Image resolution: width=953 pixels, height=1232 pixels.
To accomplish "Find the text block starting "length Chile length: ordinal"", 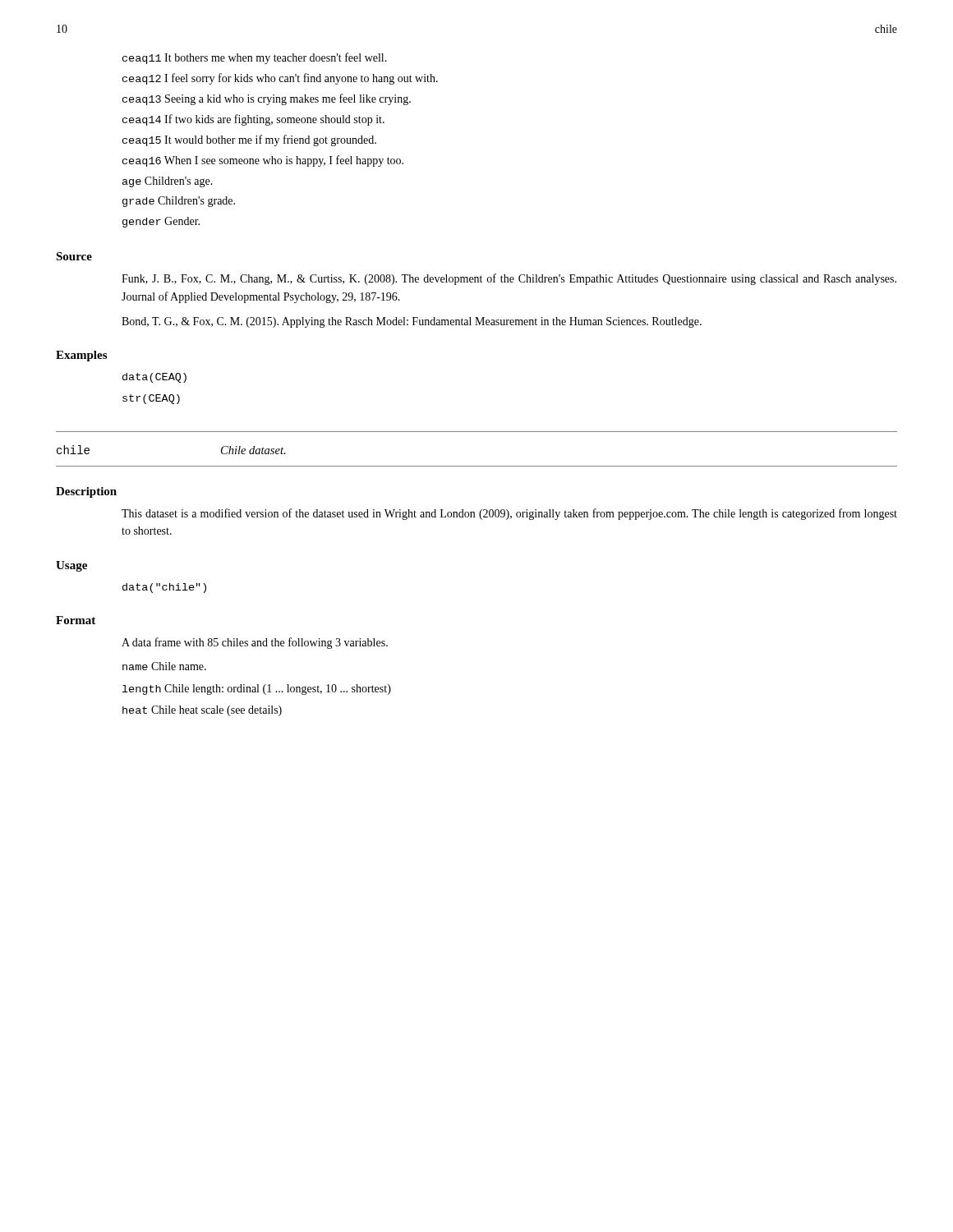I will click(256, 689).
